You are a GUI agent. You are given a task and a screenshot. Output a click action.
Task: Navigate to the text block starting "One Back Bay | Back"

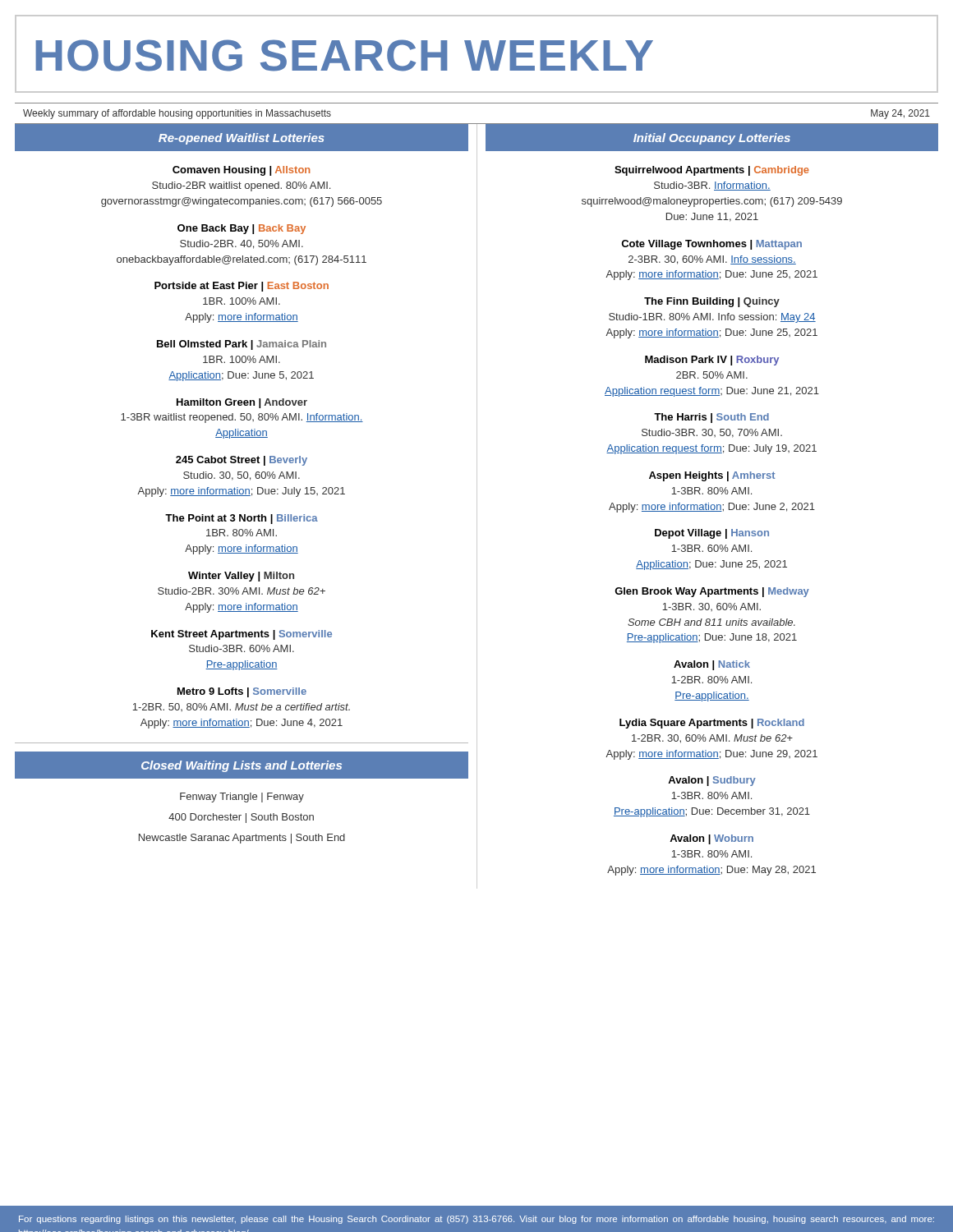tap(242, 243)
